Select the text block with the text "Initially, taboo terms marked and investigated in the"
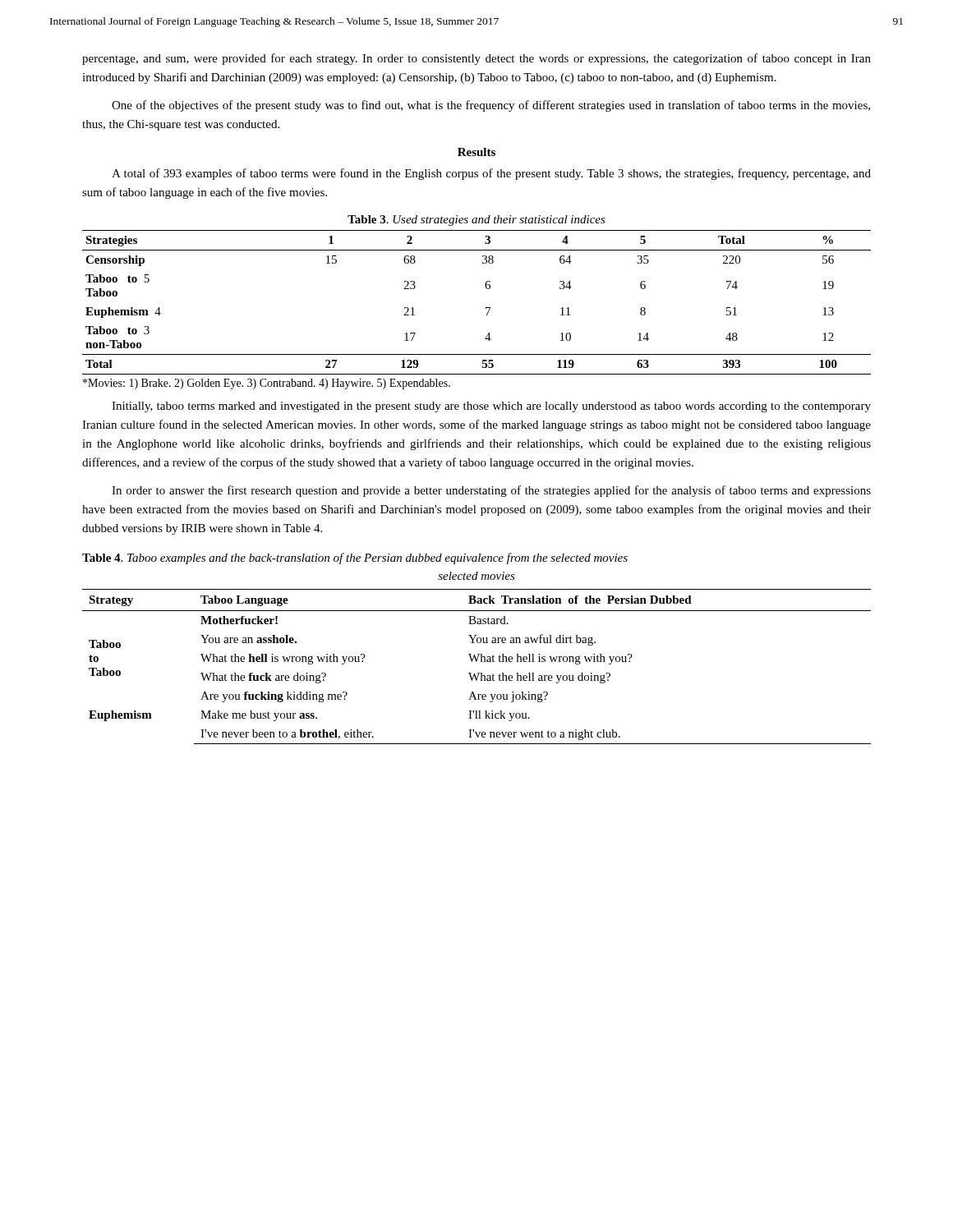 point(476,435)
